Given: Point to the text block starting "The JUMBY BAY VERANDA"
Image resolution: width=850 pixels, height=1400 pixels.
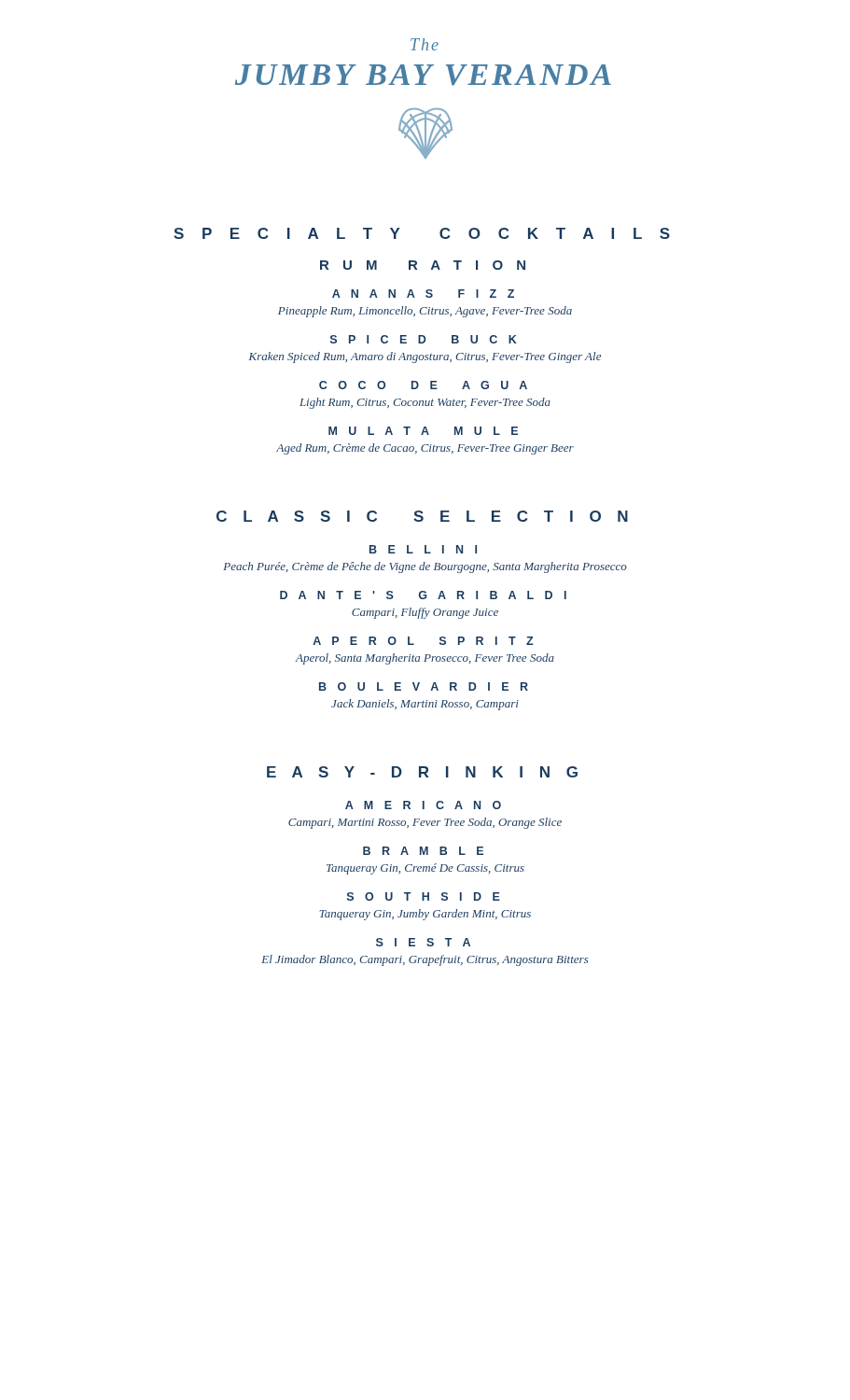Looking at the screenshot, I should click(425, 101).
